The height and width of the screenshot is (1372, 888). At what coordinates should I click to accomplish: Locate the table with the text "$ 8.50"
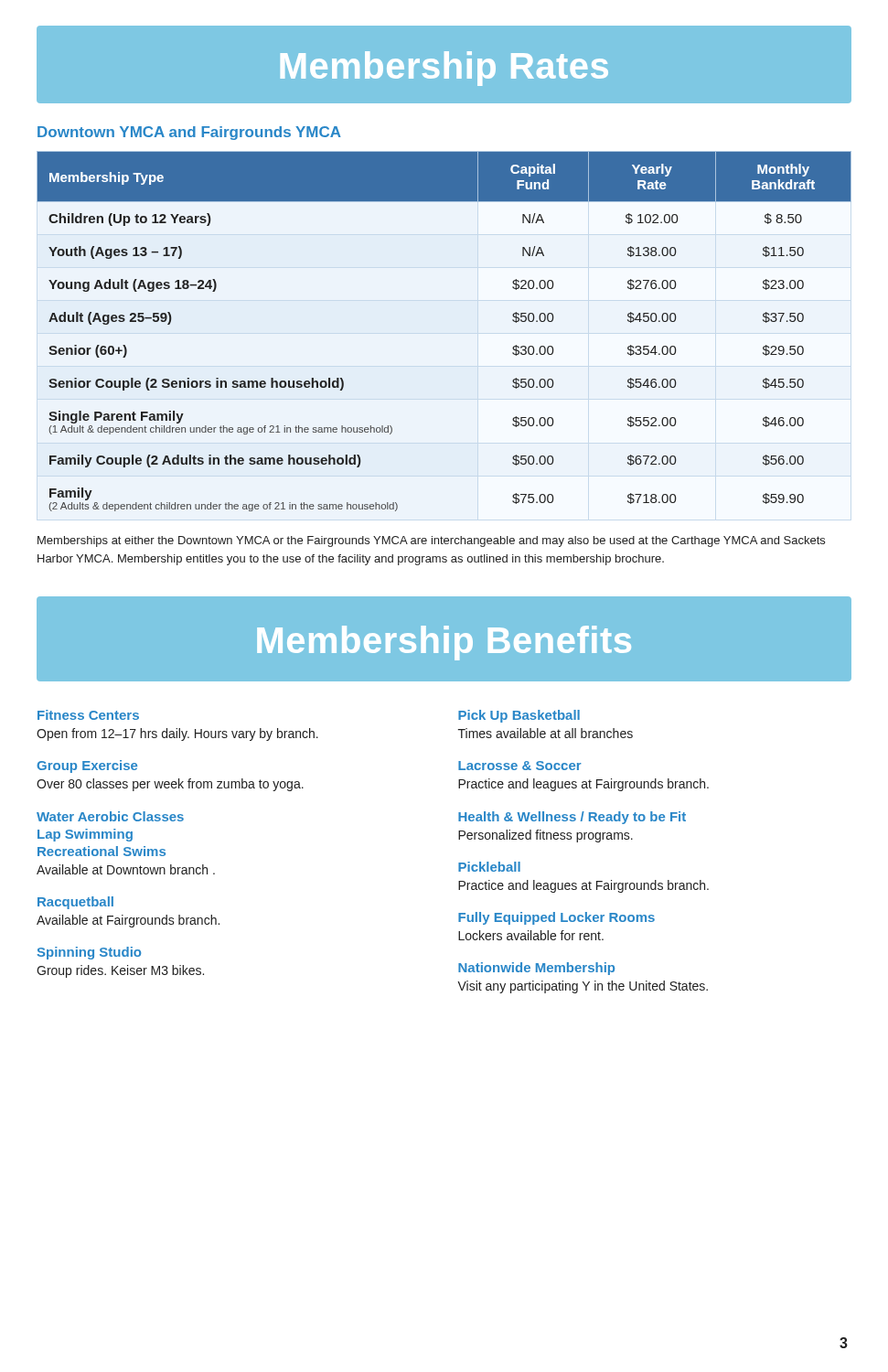pos(444,336)
